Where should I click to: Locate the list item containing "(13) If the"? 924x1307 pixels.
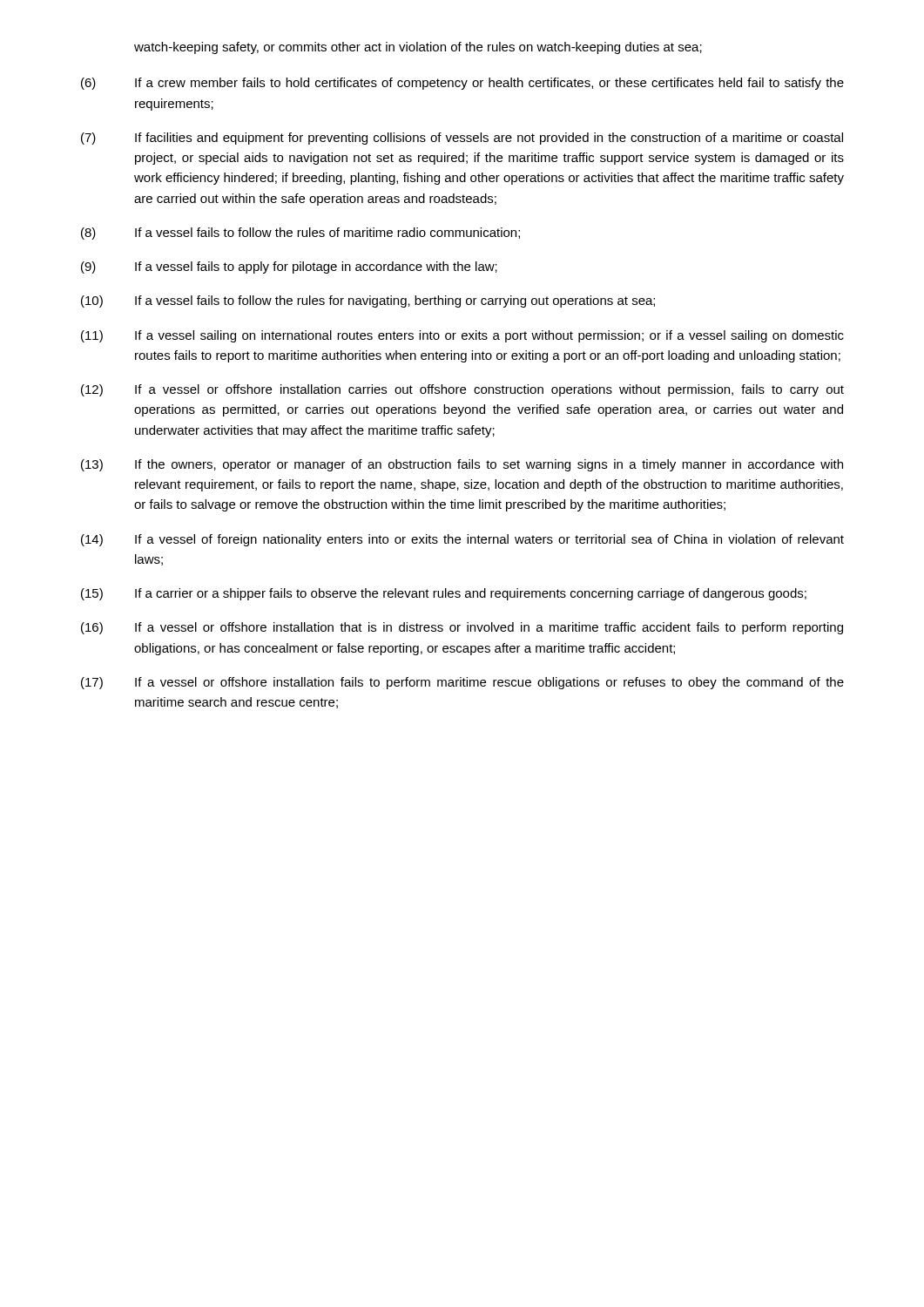click(462, 484)
